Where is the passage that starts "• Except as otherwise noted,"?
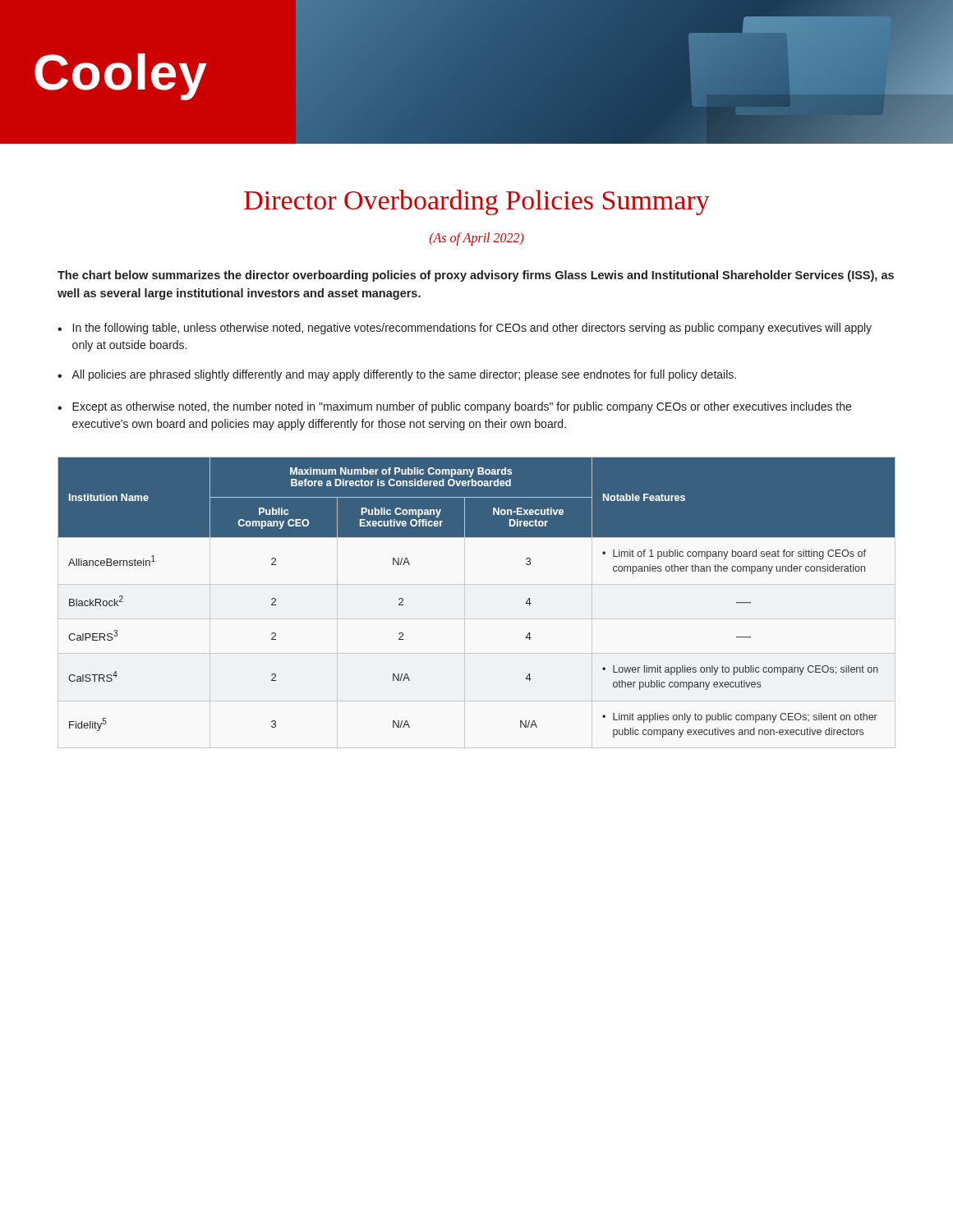Screen dimensions: 1232x953 (x=476, y=416)
